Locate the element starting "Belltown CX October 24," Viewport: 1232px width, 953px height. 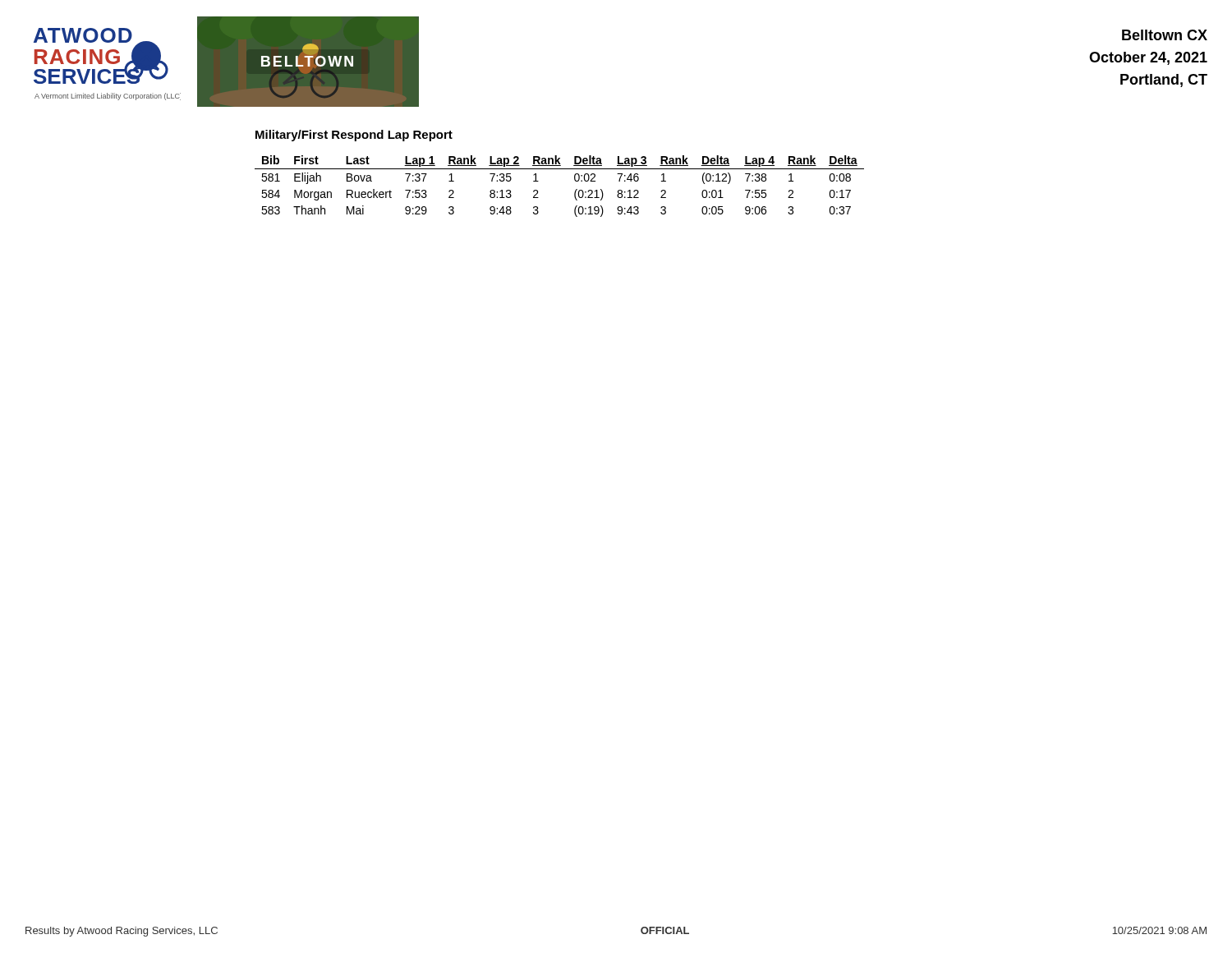click(x=1148, y=58)
